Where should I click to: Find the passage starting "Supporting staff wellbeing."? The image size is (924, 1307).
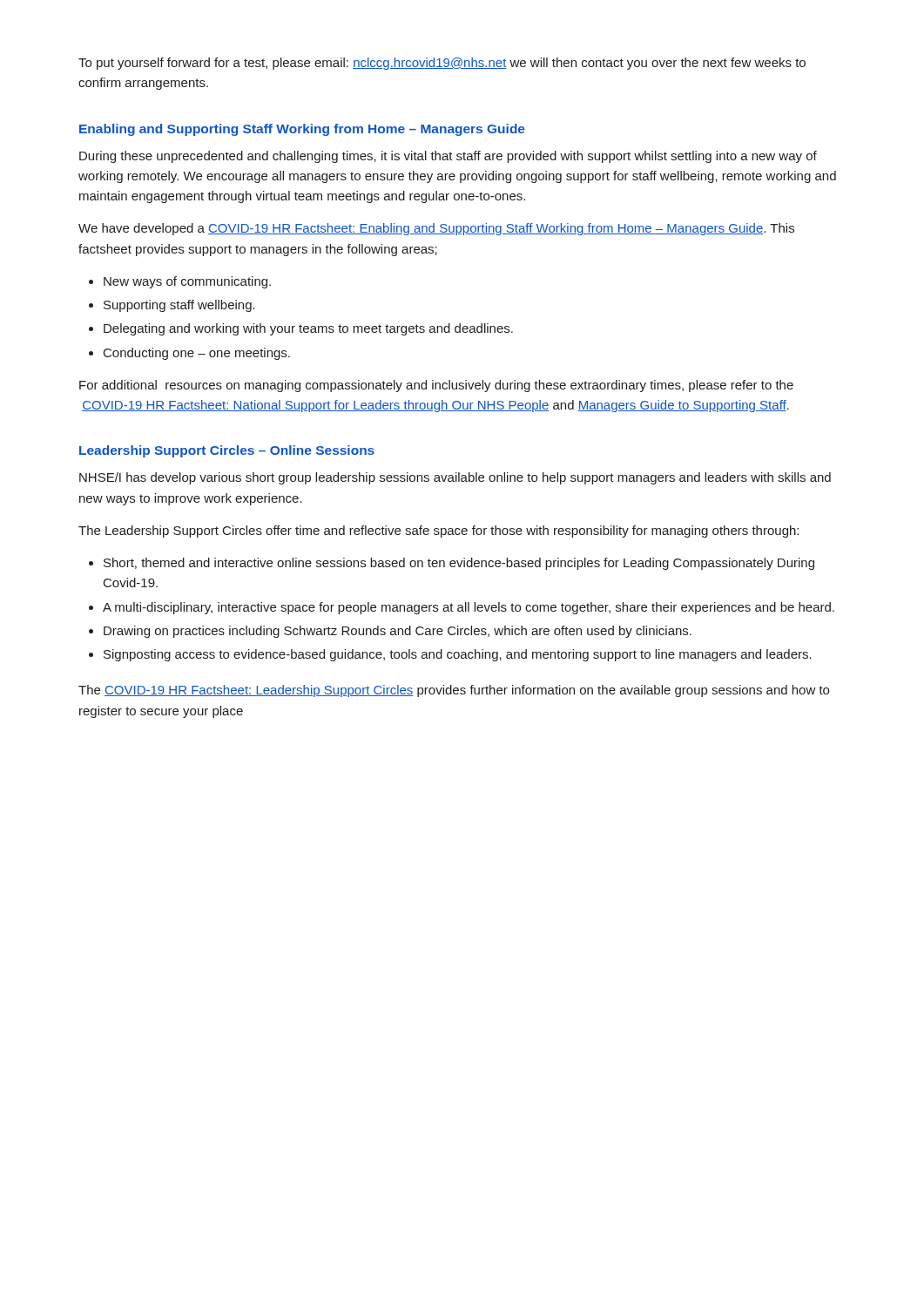(179, 305)
